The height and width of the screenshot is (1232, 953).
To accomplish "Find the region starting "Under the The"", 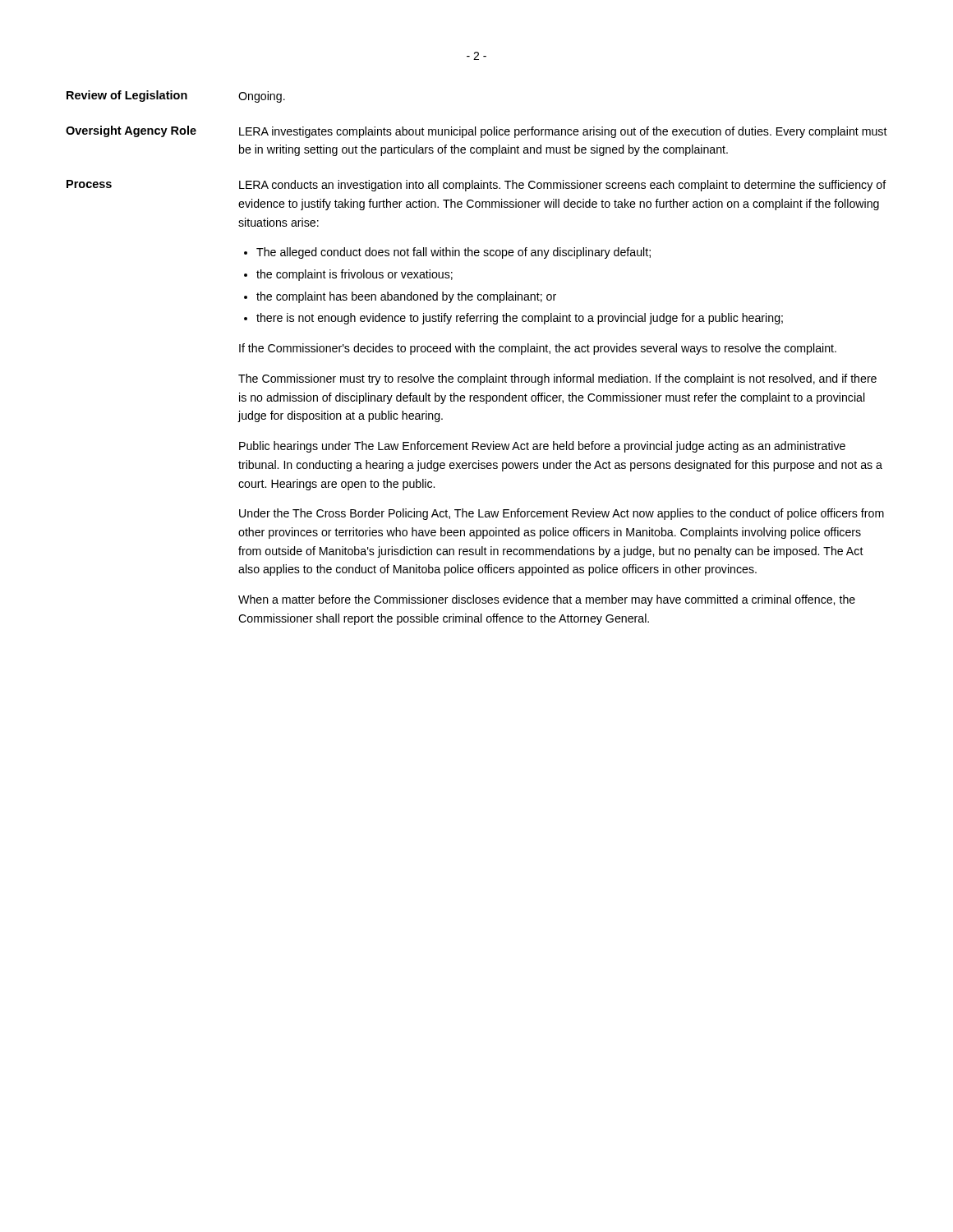I will click(x=561, y=542).
